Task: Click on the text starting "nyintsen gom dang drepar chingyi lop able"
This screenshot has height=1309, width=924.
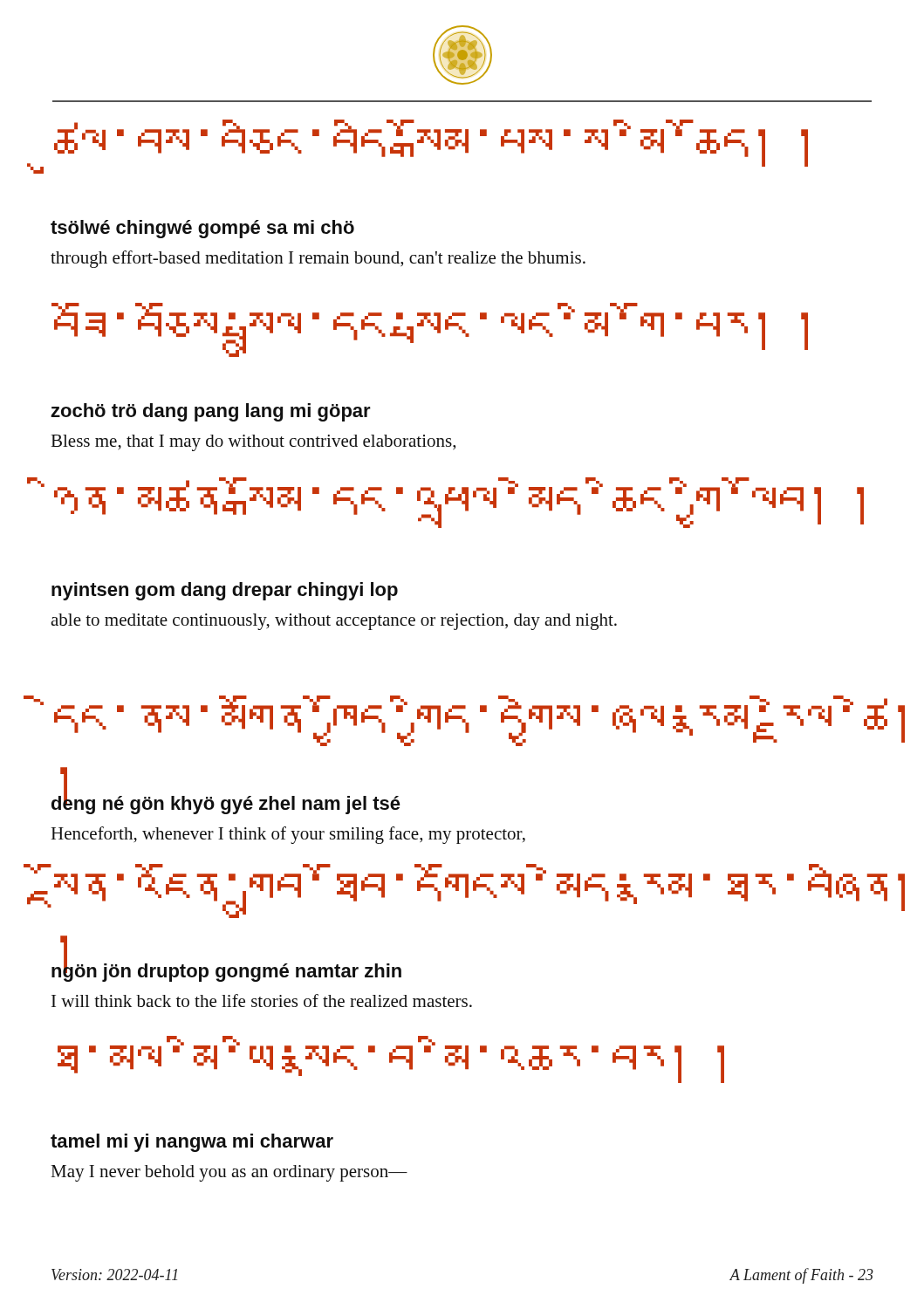Action: [x=443, y=606]
